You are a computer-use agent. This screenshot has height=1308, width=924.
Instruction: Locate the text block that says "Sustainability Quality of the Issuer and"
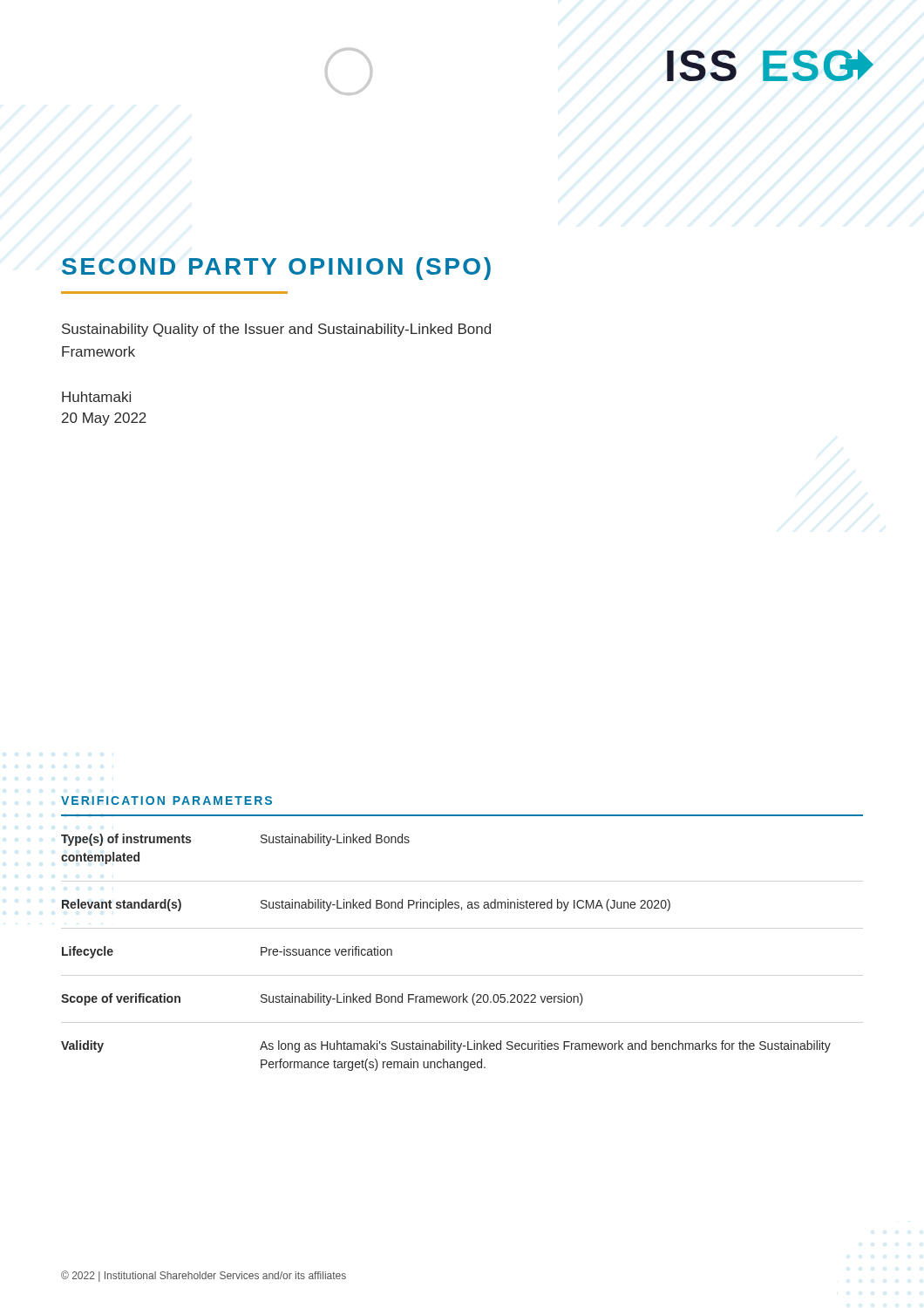click(x=276, y=340)
